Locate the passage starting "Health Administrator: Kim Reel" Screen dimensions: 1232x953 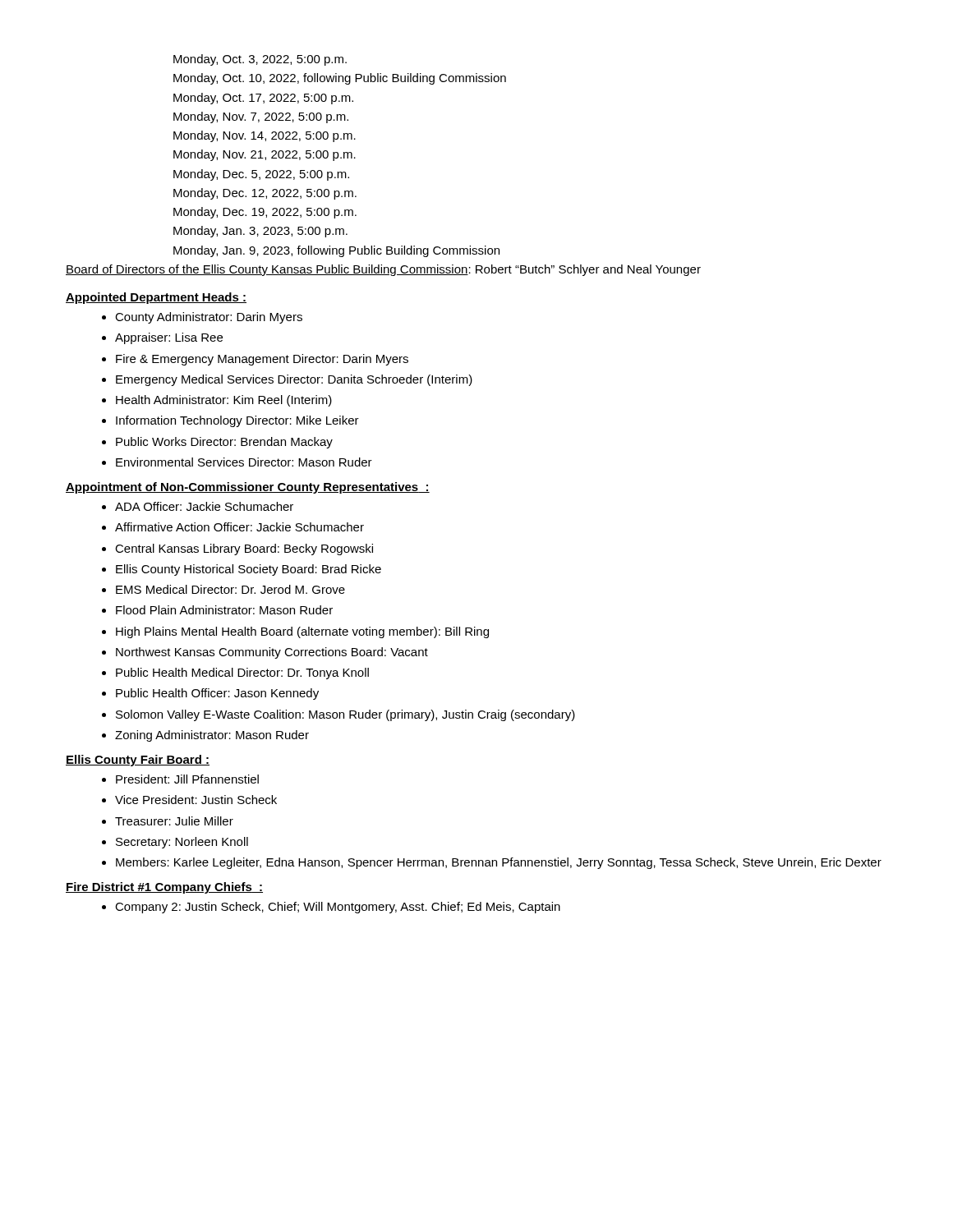coord(224,400)
